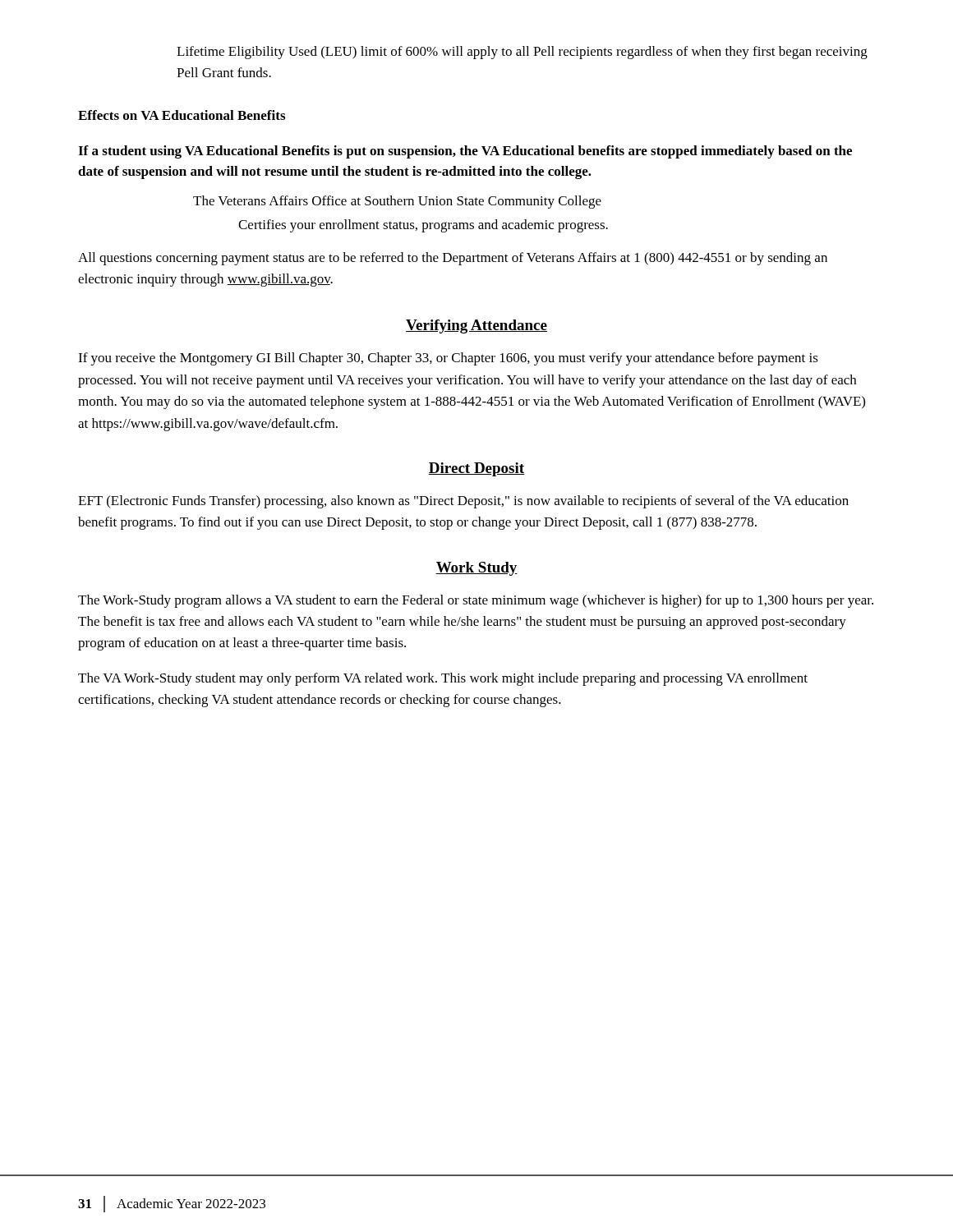Select the region starting "The VA Work-Study student may only perform"

coord(443,688)
